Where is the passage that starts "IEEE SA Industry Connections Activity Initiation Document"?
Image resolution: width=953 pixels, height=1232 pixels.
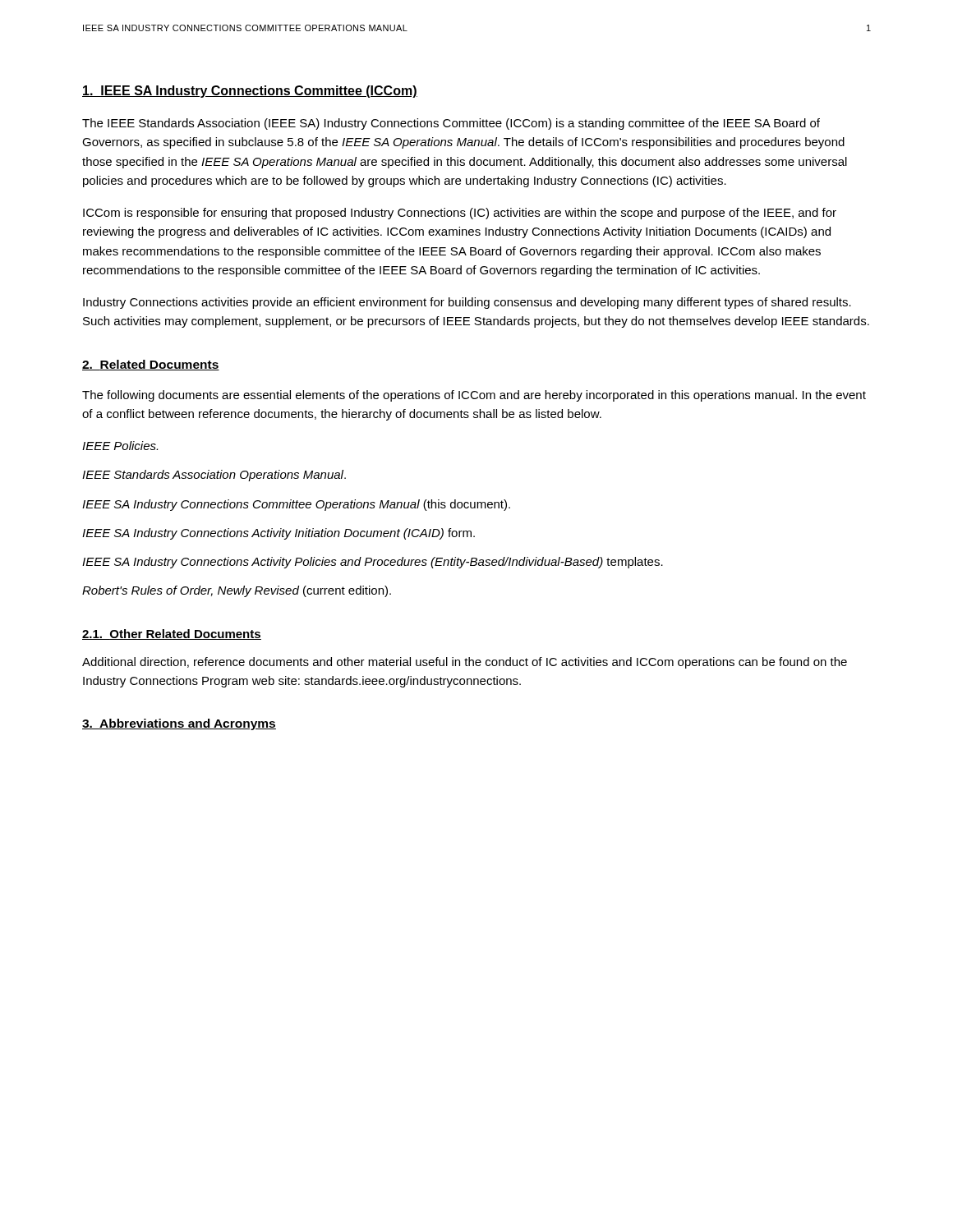(x=476, y=533)
